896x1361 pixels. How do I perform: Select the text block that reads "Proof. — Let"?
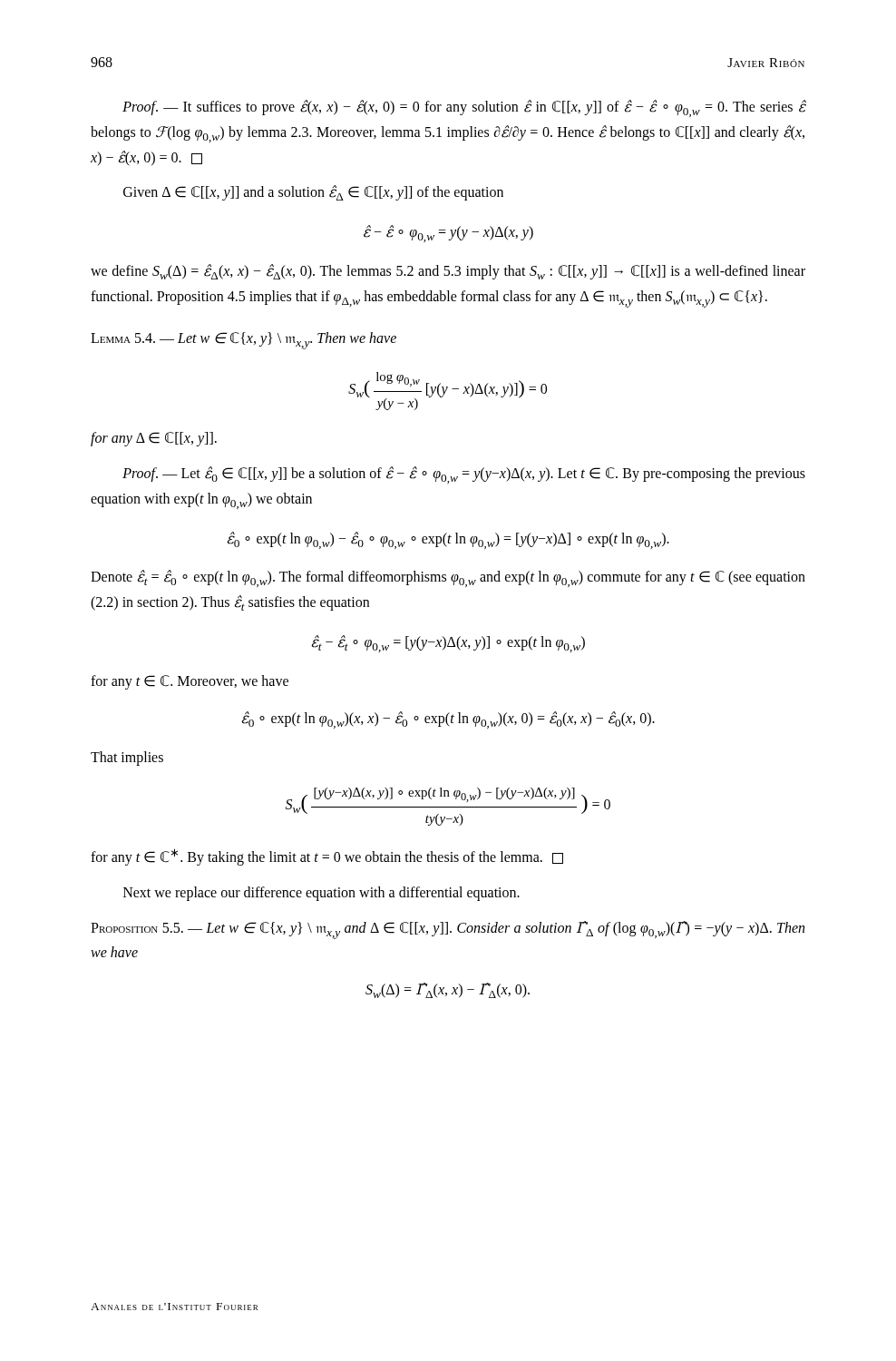448,488
